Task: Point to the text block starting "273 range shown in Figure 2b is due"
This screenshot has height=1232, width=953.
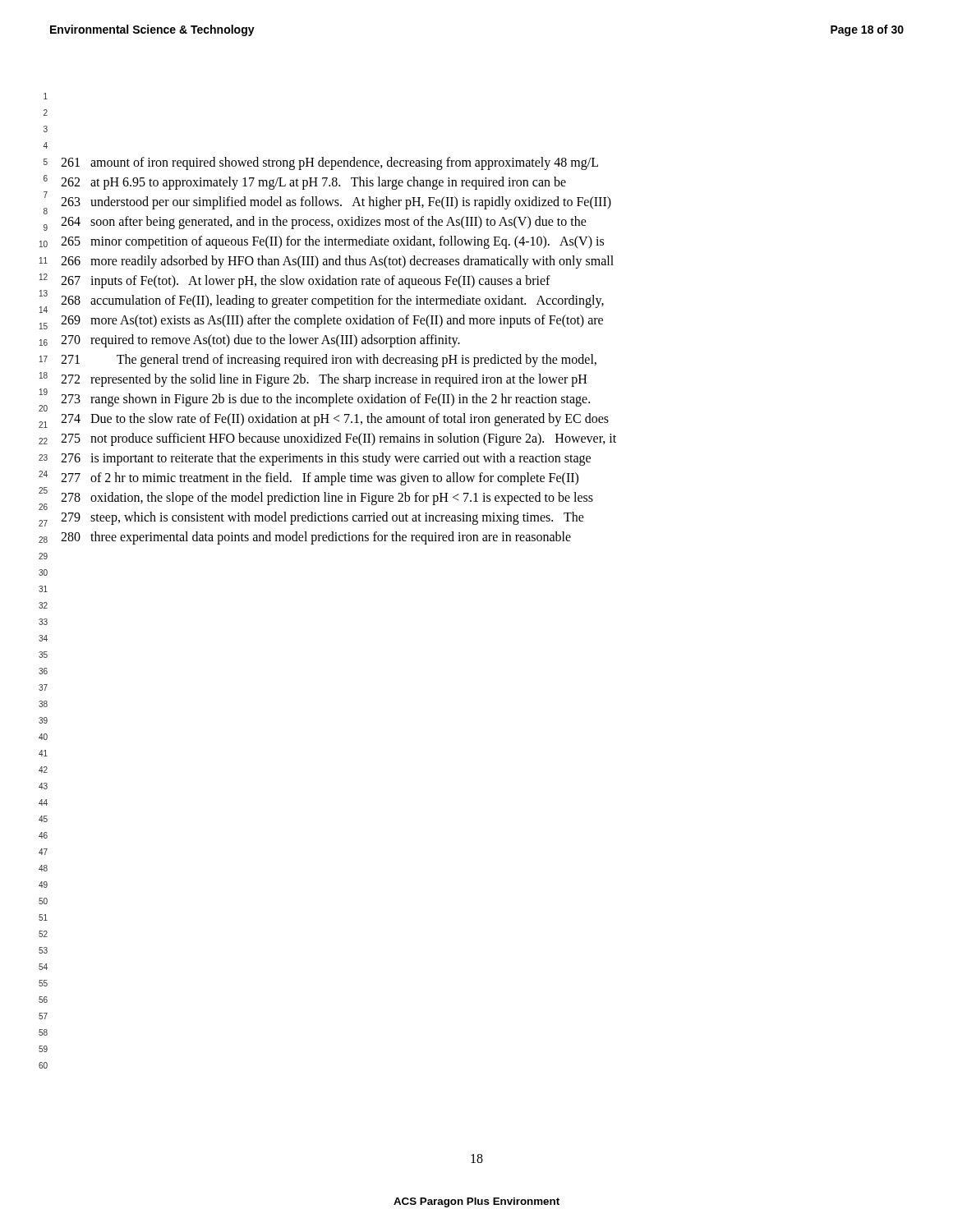Action: click(481, 399)
